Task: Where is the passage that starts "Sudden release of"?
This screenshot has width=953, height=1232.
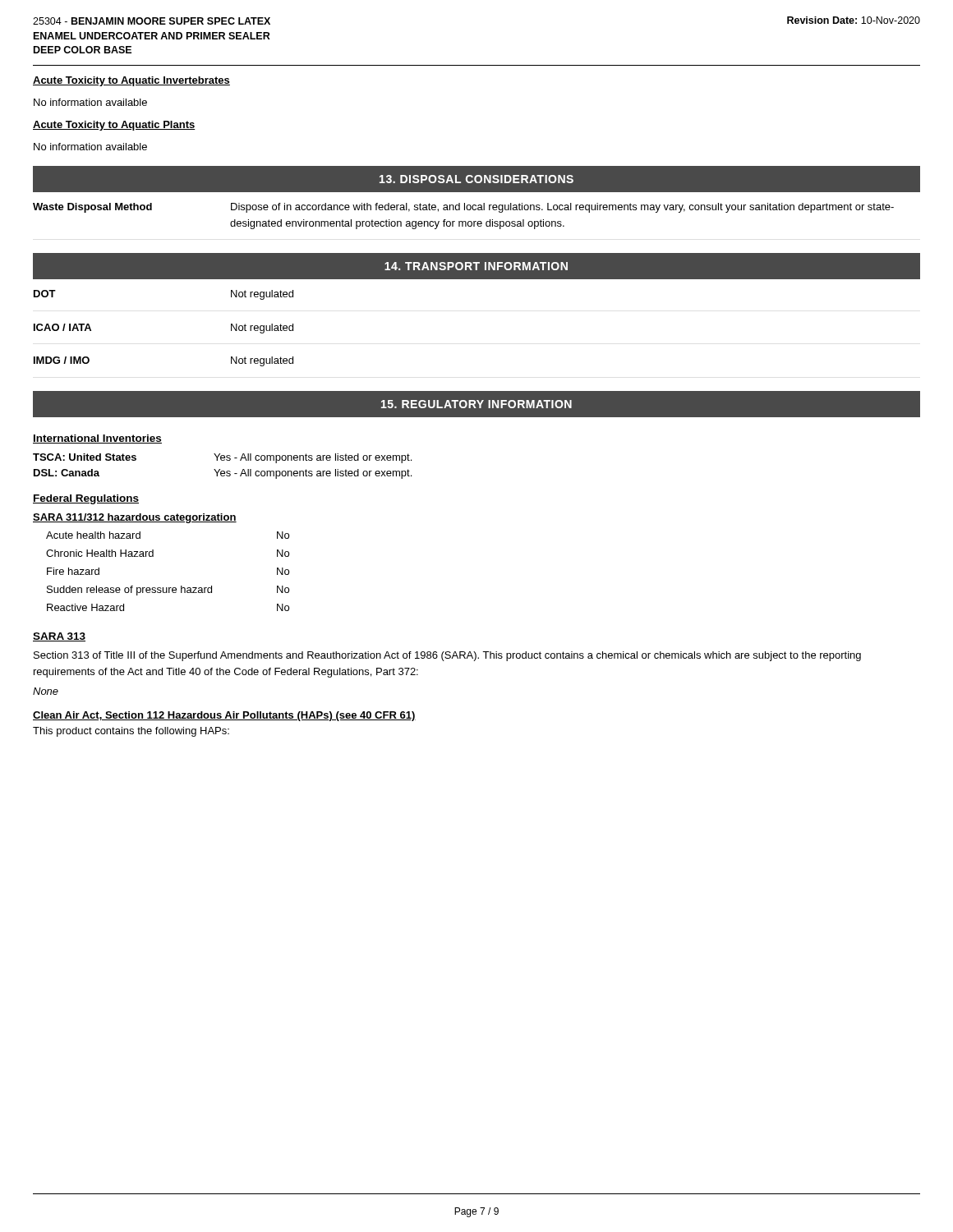Action: point(194,590)
